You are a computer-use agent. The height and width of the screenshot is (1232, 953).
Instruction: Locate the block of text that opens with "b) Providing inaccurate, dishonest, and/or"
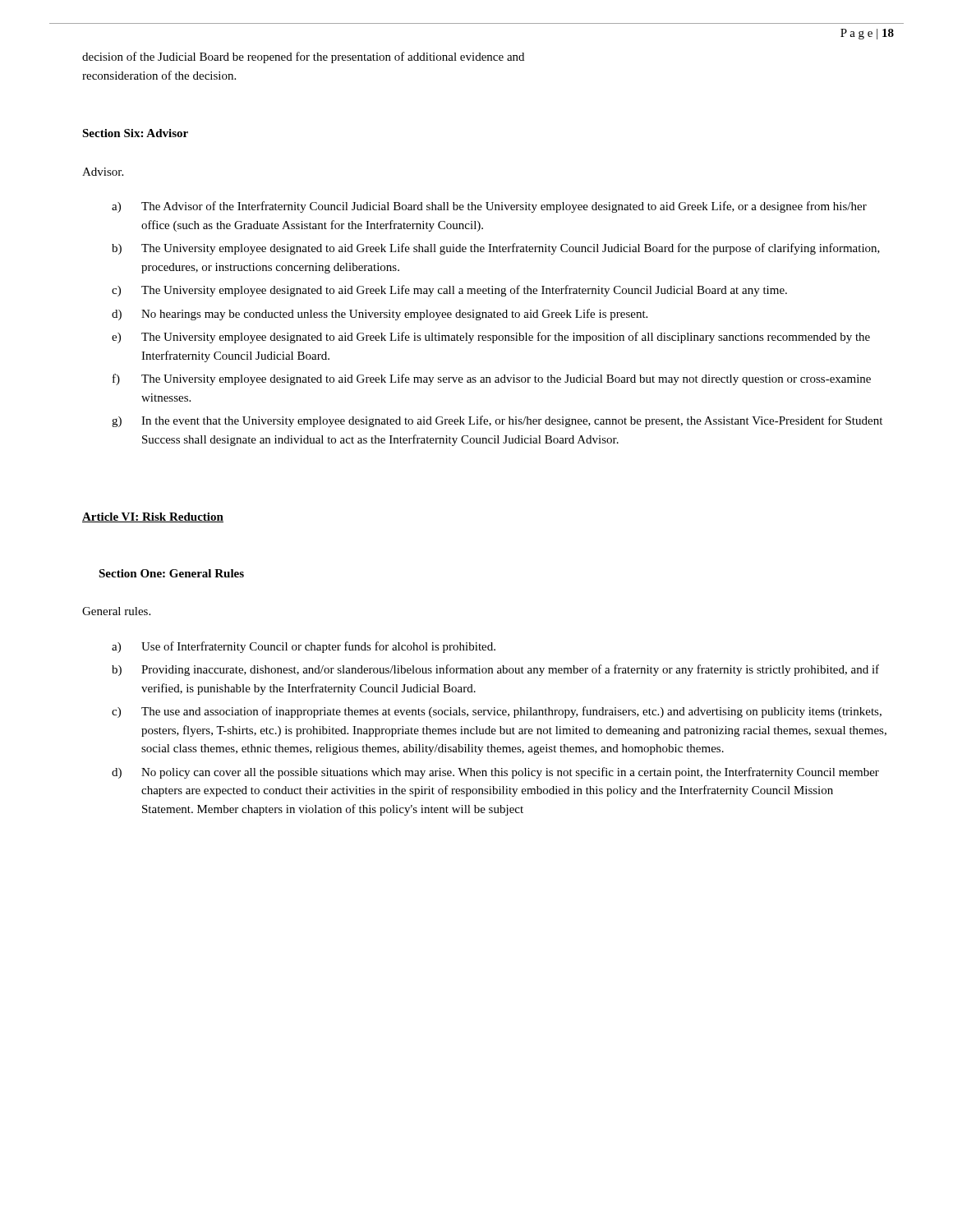point(499,679)
